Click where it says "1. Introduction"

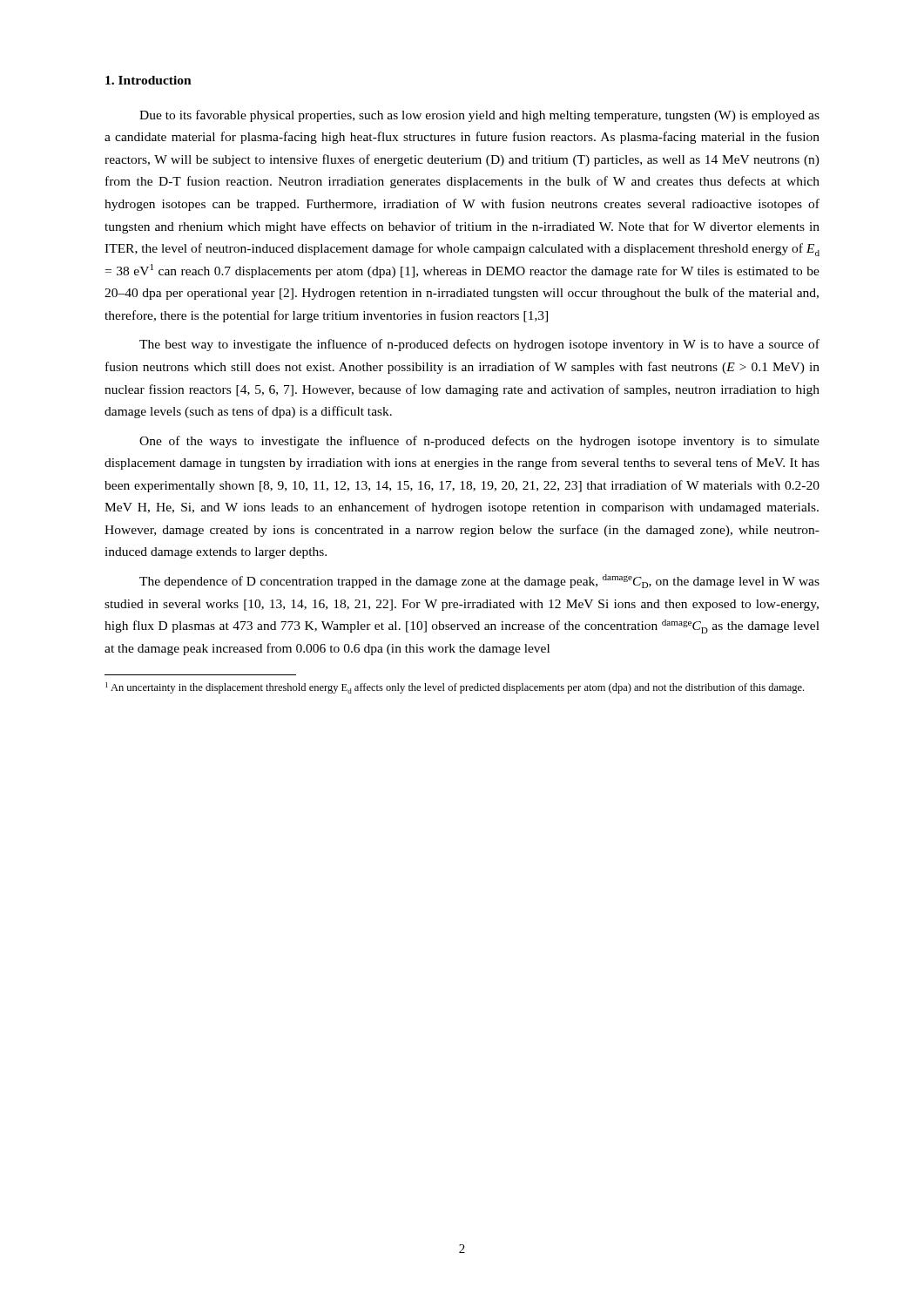148,80
